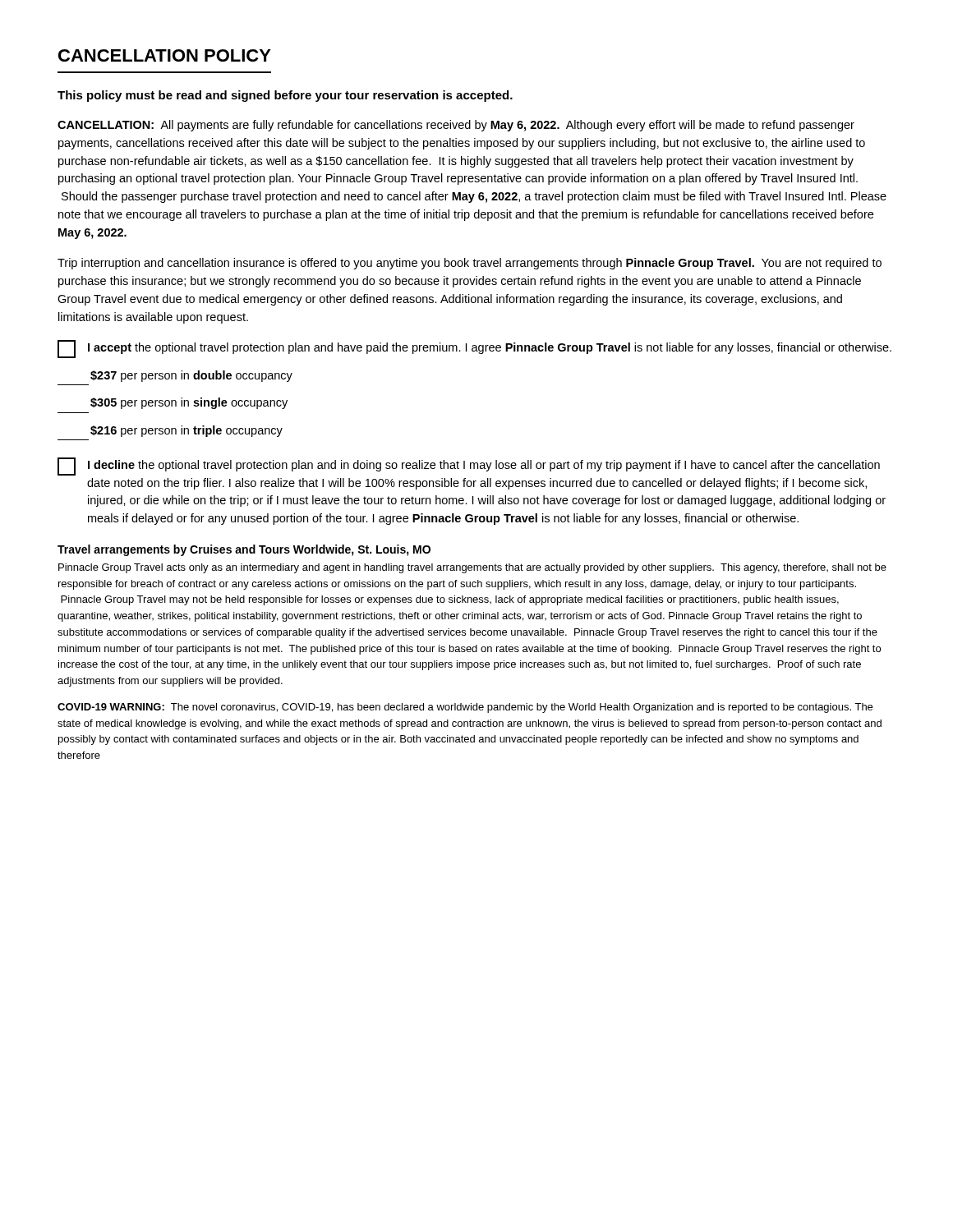This screenshot has height=1232, width=953.
Task: Navigate to the block starting "I accept the optional travel protection plan"
Action: coord(476,349)
